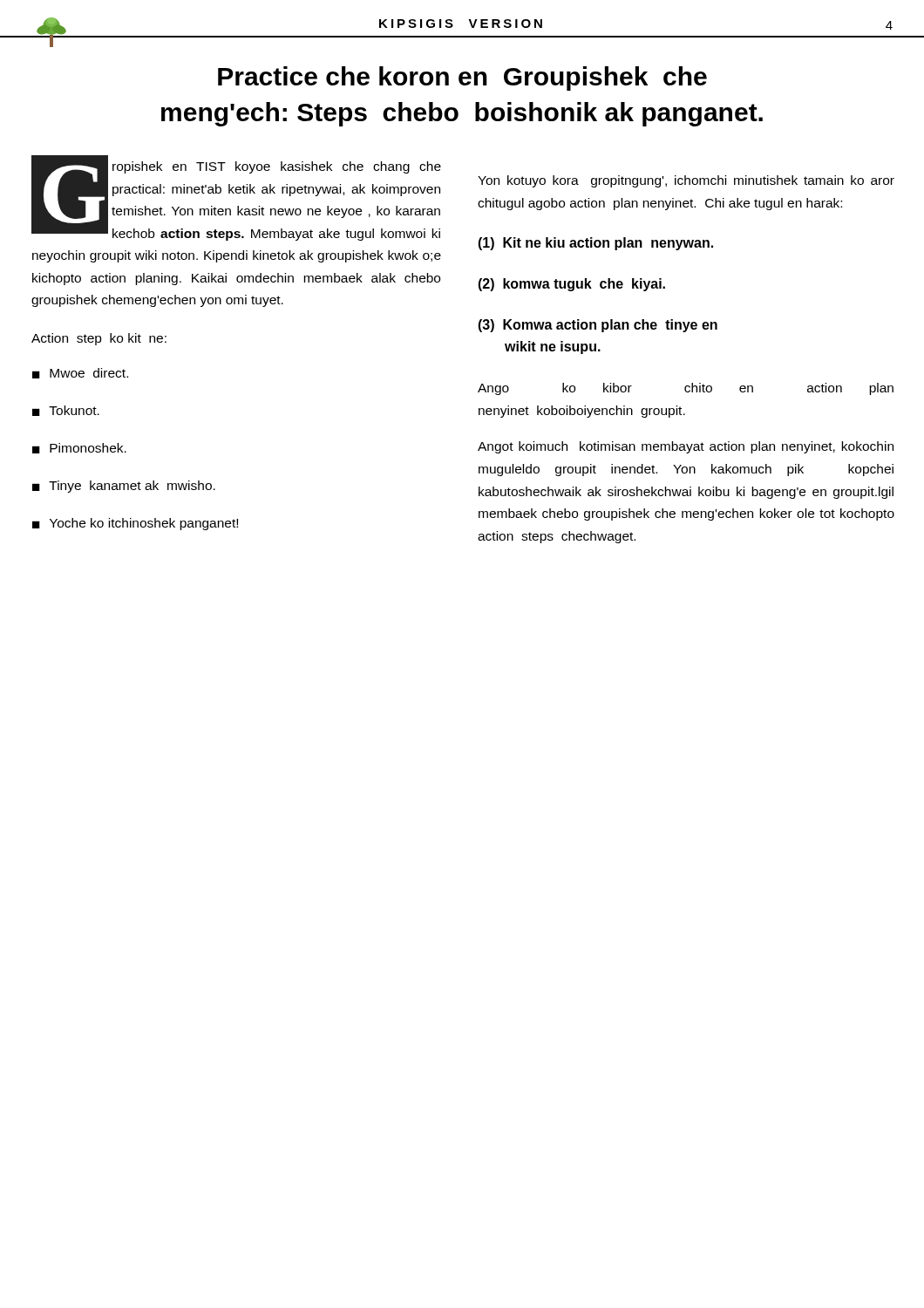The height and width of the screenshot is (1308, 924).
Task: Locate the text block starting "■ Mwoe direct."
Action: pos(80,373)
